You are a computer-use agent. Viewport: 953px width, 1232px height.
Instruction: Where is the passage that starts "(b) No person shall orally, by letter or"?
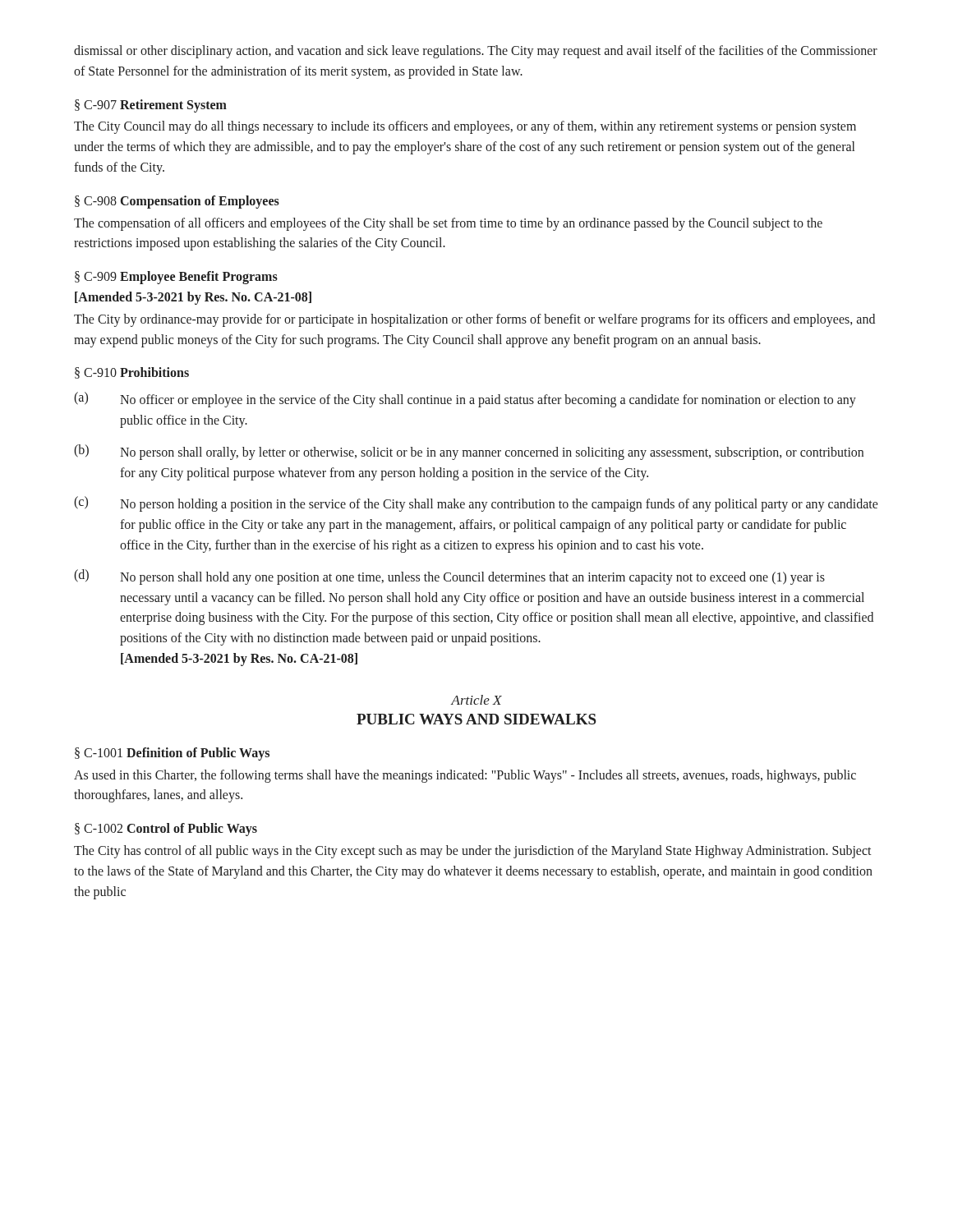pyautogui.click(x=476, y=463)
